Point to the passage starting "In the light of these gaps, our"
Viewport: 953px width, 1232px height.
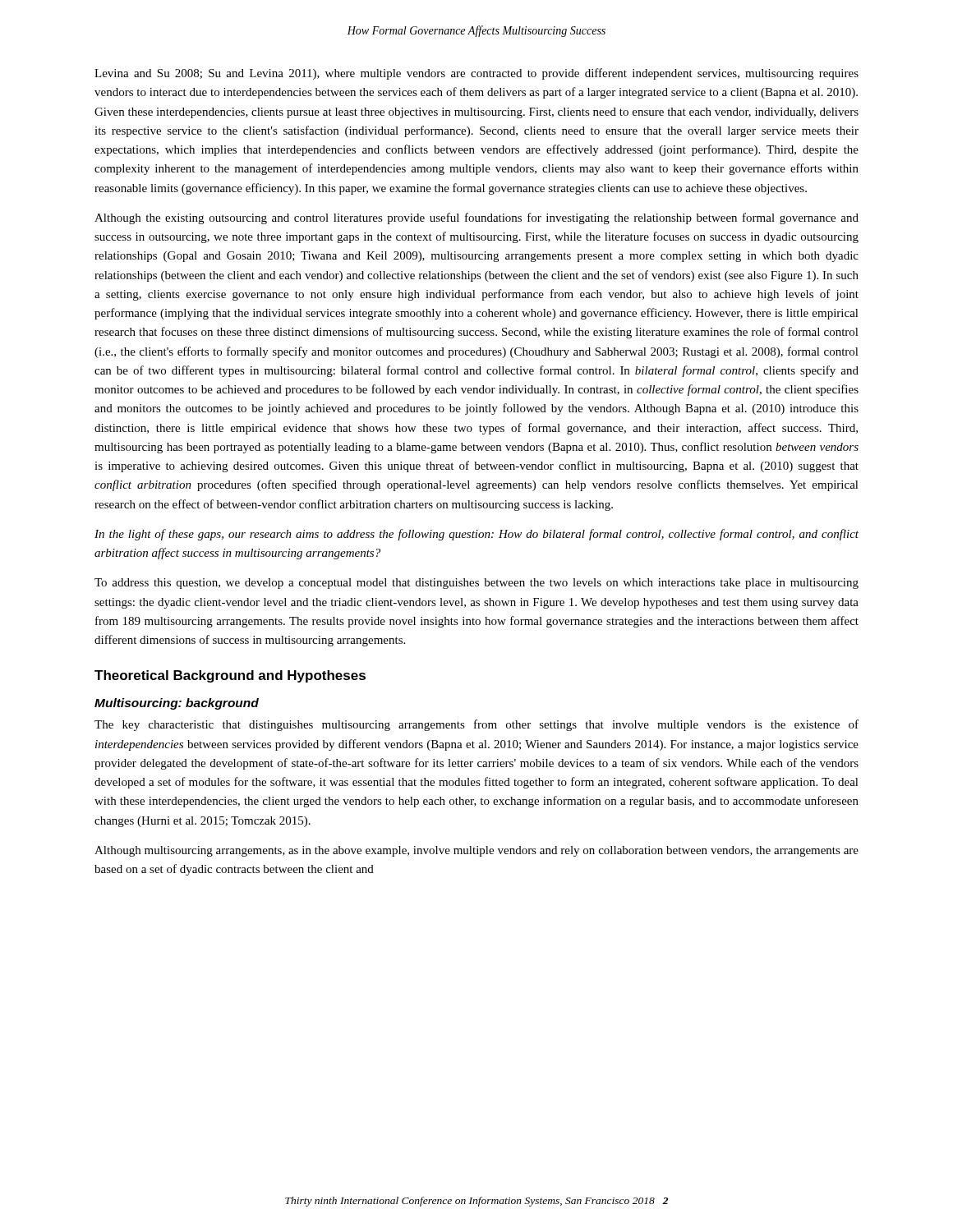(476, 544)
